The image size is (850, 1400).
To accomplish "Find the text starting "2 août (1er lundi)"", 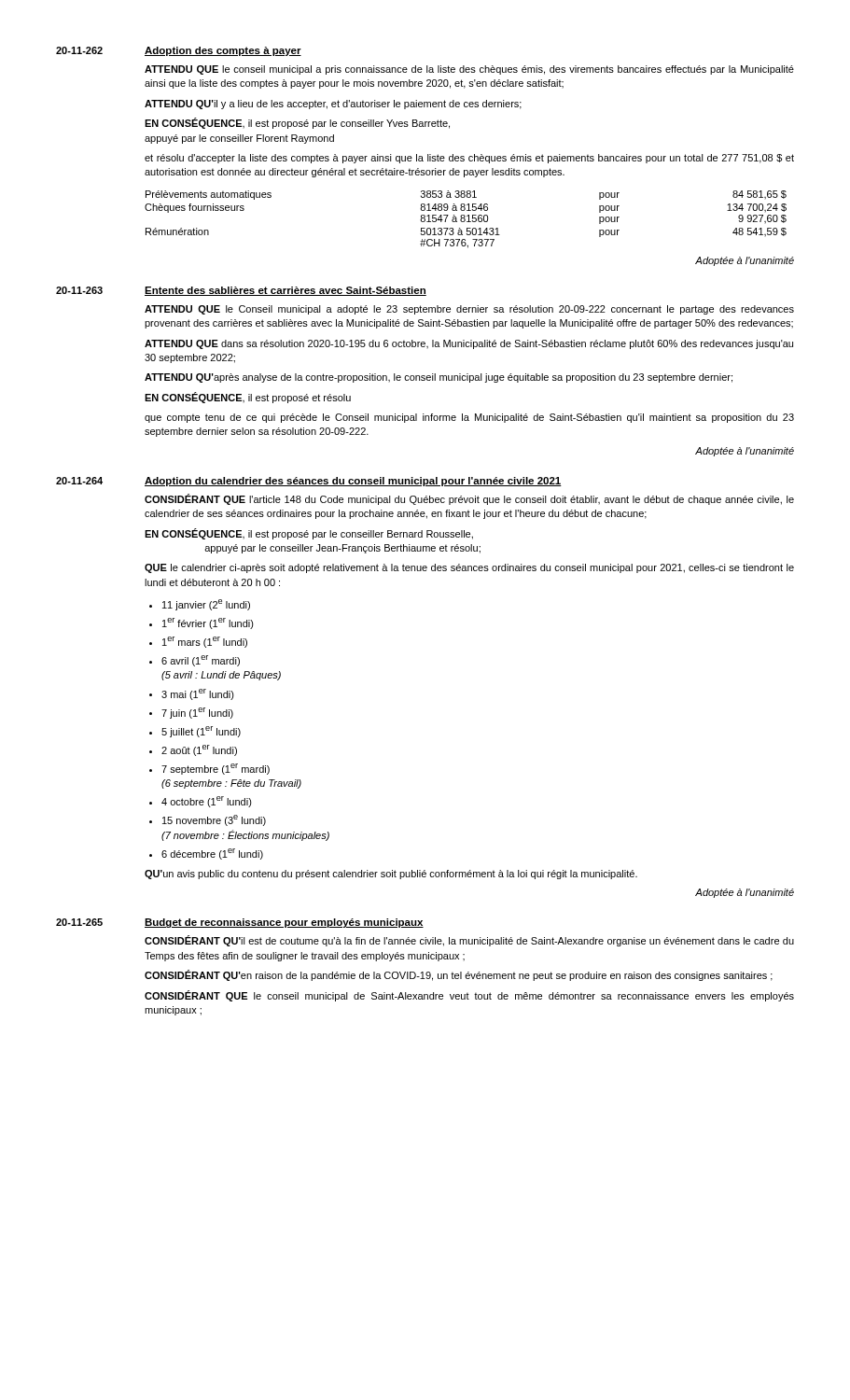I will tap(199, 749).
